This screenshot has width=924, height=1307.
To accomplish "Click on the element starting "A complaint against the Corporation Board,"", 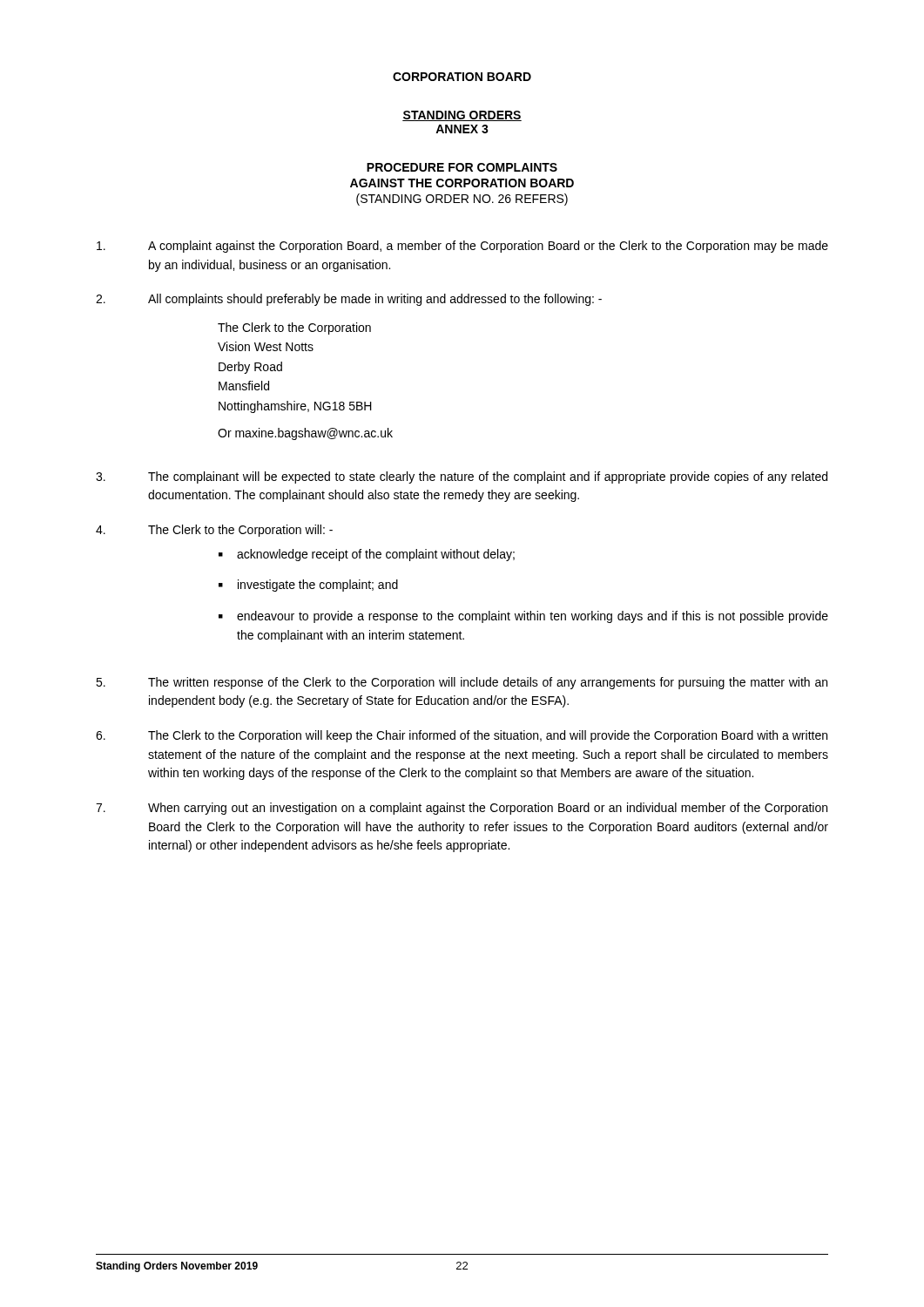I will [462, 256].
